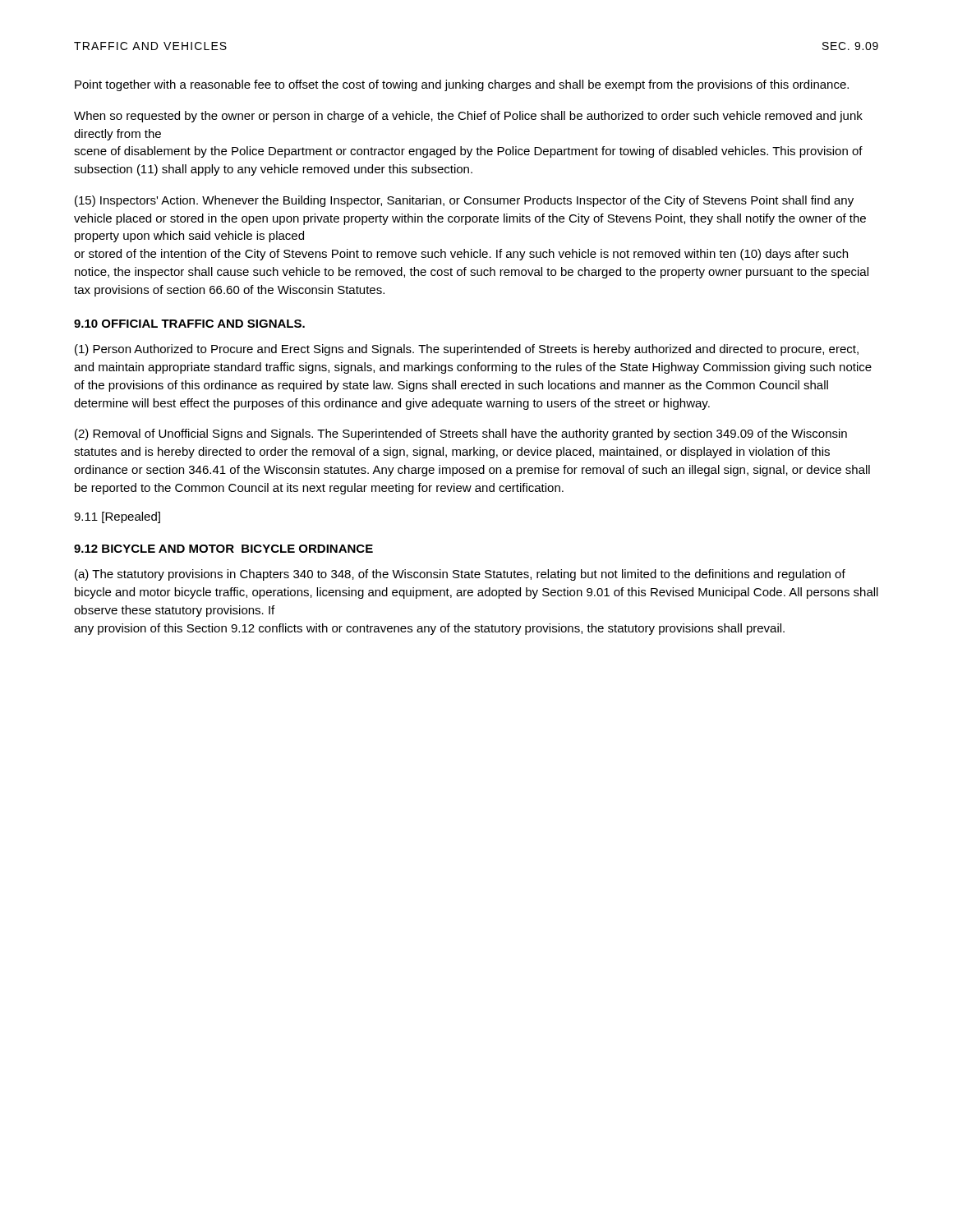953x1232 pixels.
Task: Locate the passage starting "Point together with a reasonable fee"
Action: pos(462,84)
